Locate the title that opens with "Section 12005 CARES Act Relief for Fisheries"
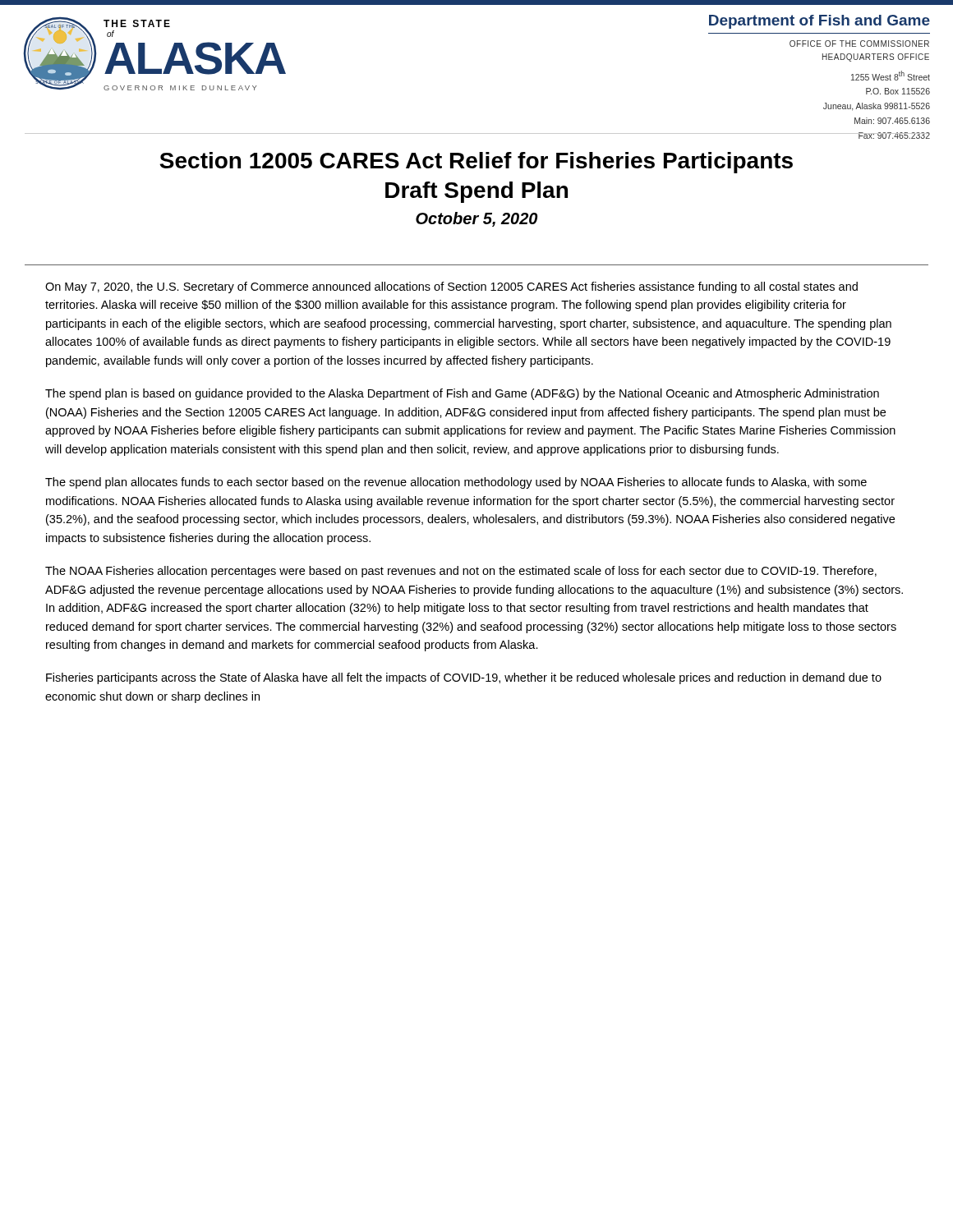This screenshot has width=953, height=1232. tap(476, 187)
